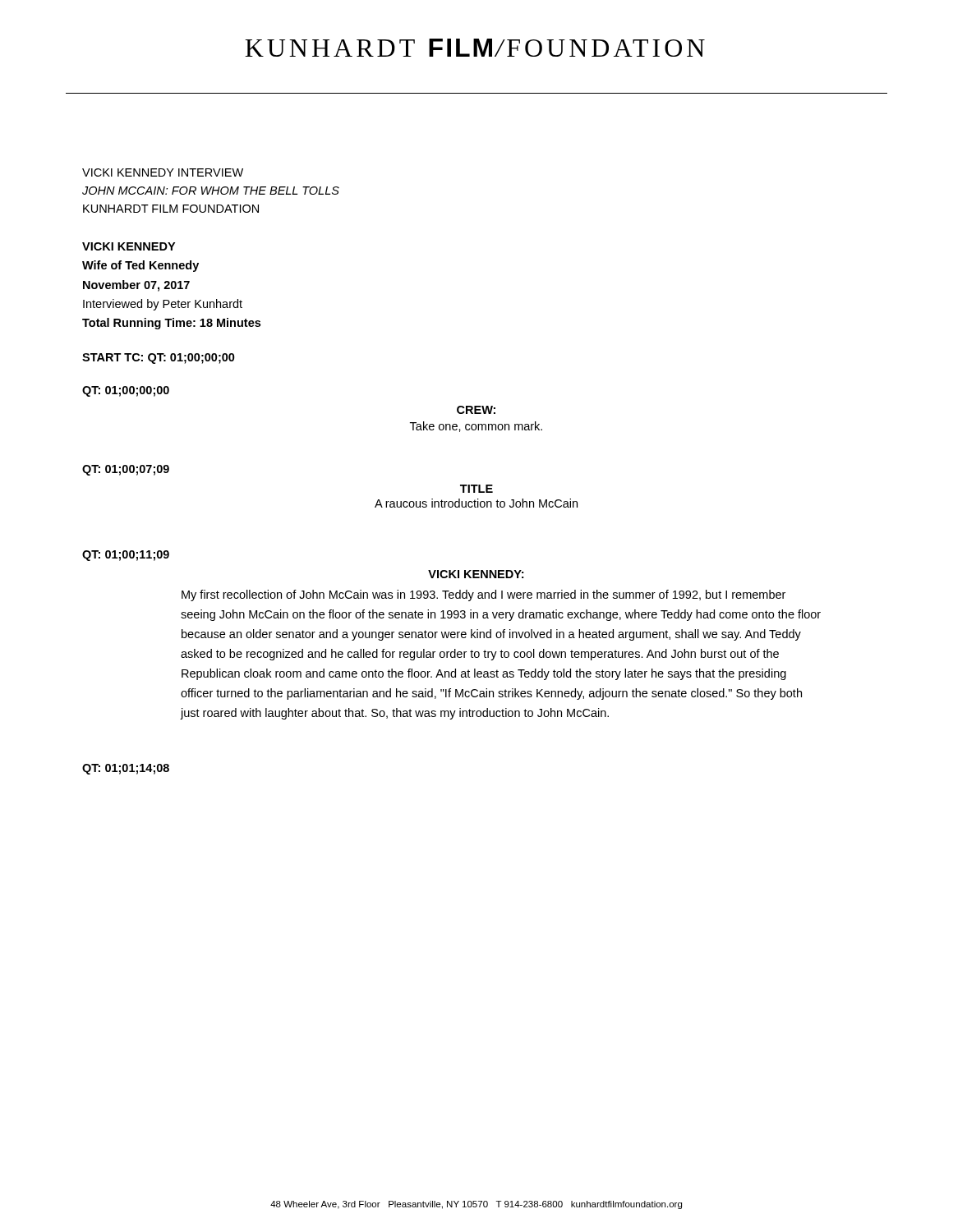Click on the text that reads "START TC: QT: 01;00;00;00"
Viewport: 953px width, 1232px height.
coord(158,357)
